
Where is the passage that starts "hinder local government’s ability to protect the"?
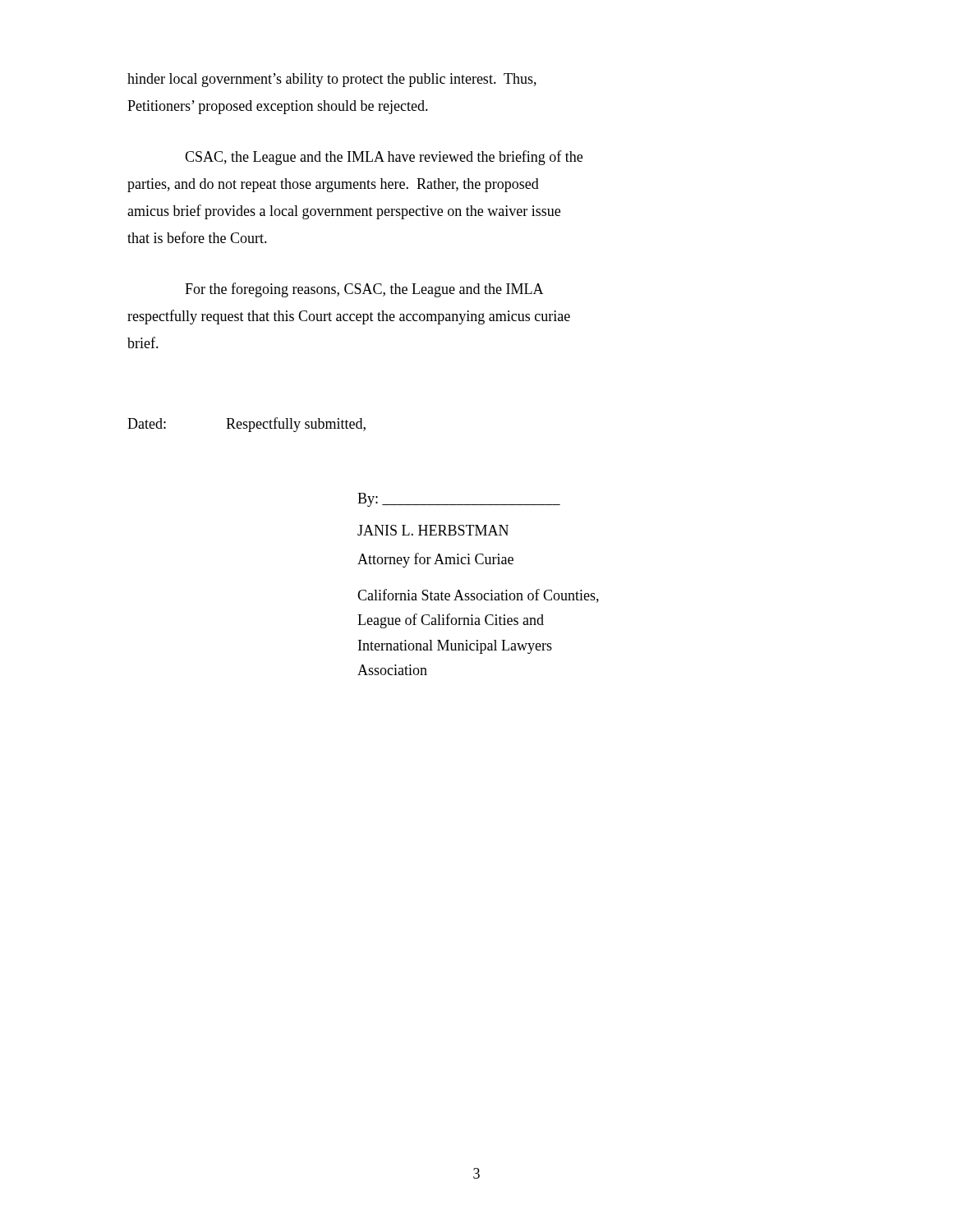tap(476, 93)
